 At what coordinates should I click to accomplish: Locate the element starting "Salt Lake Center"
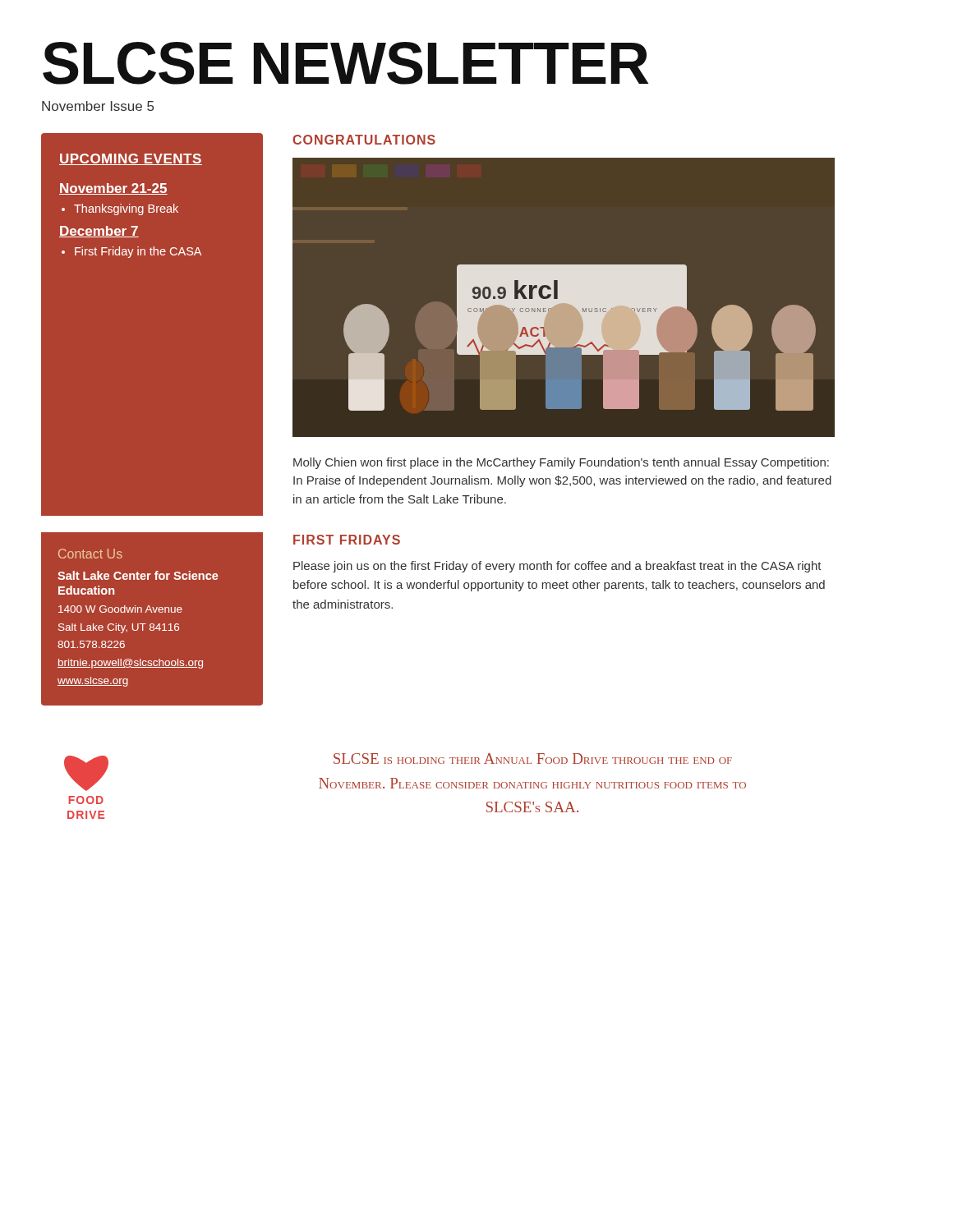[152, 629]
